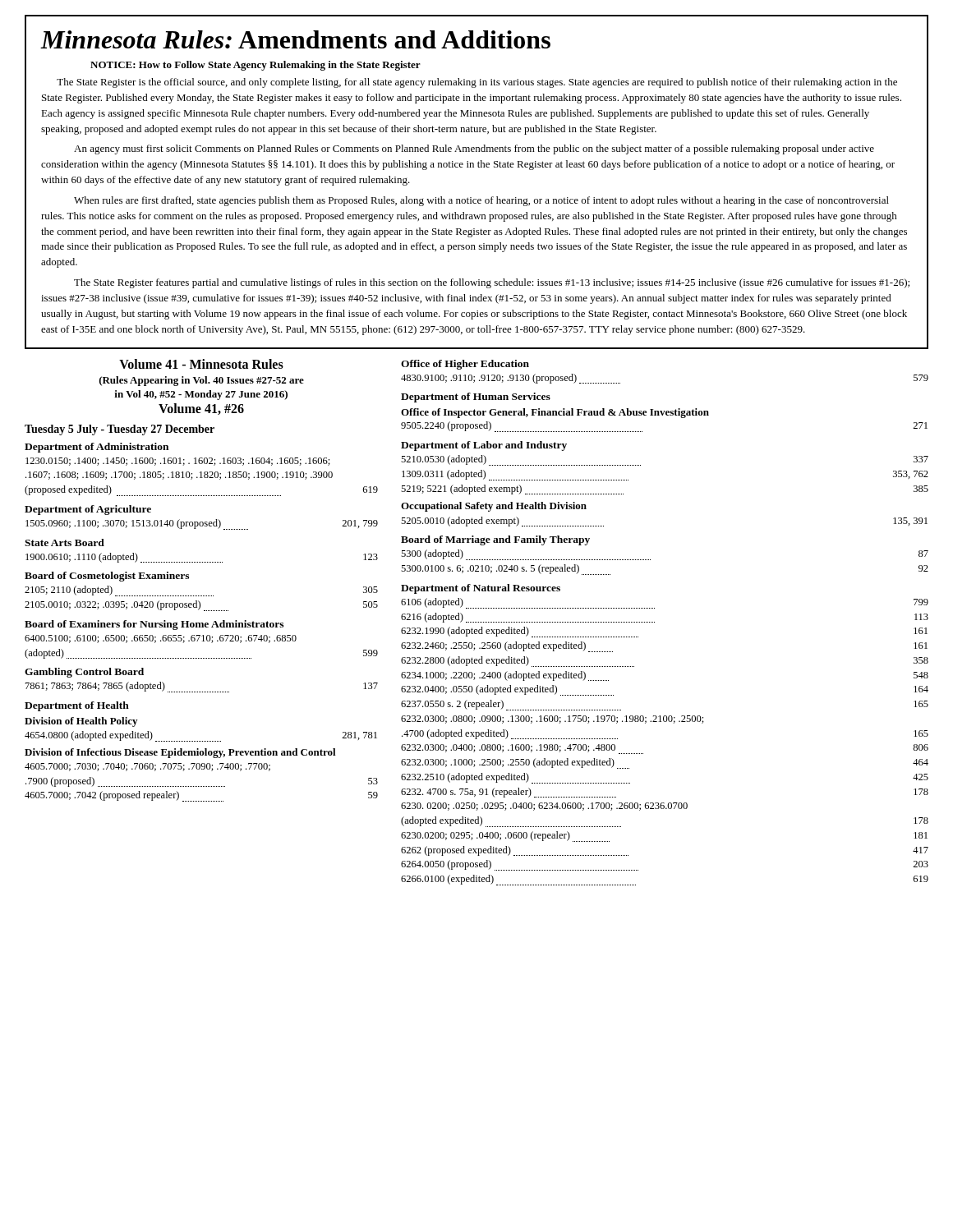The height and width of the screenshot is (1232, 953).
Task: Find the text starting "Department of Human Services Office of"
Action: tap(665, 412)
